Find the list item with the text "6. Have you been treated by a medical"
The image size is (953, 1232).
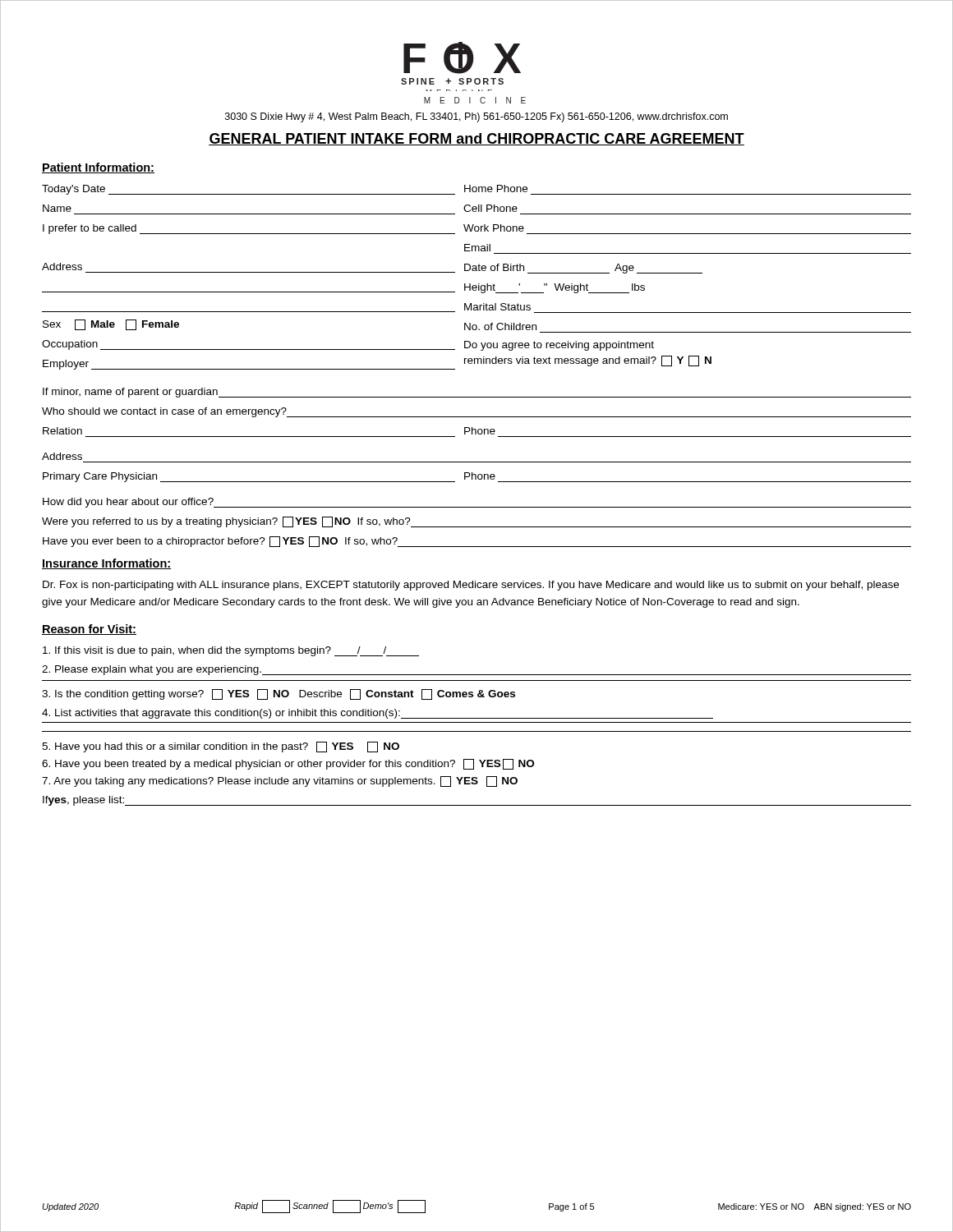pos(288,763)
